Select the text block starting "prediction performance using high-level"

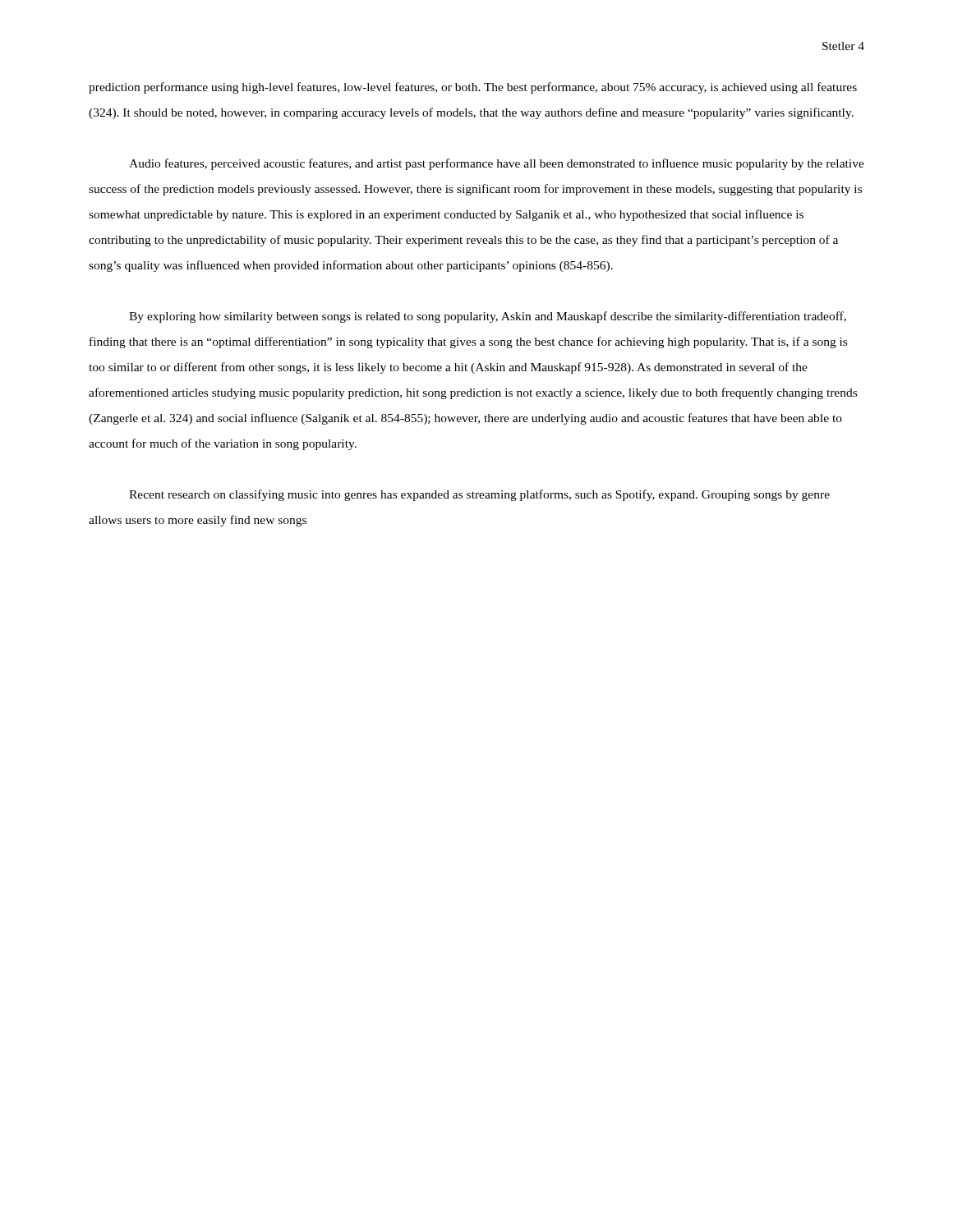point(476,99)
